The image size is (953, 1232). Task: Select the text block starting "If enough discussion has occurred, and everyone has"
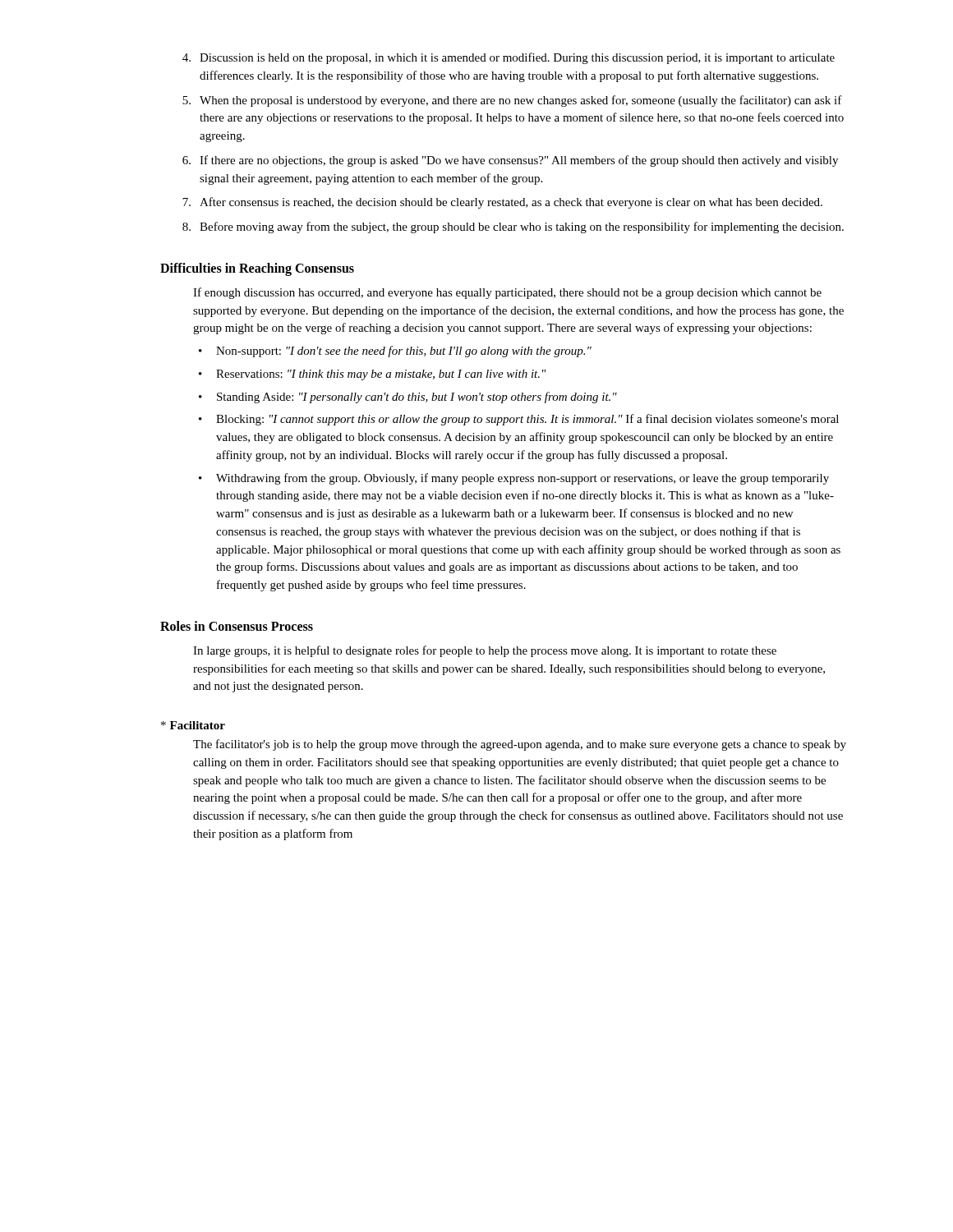point(519,310)
